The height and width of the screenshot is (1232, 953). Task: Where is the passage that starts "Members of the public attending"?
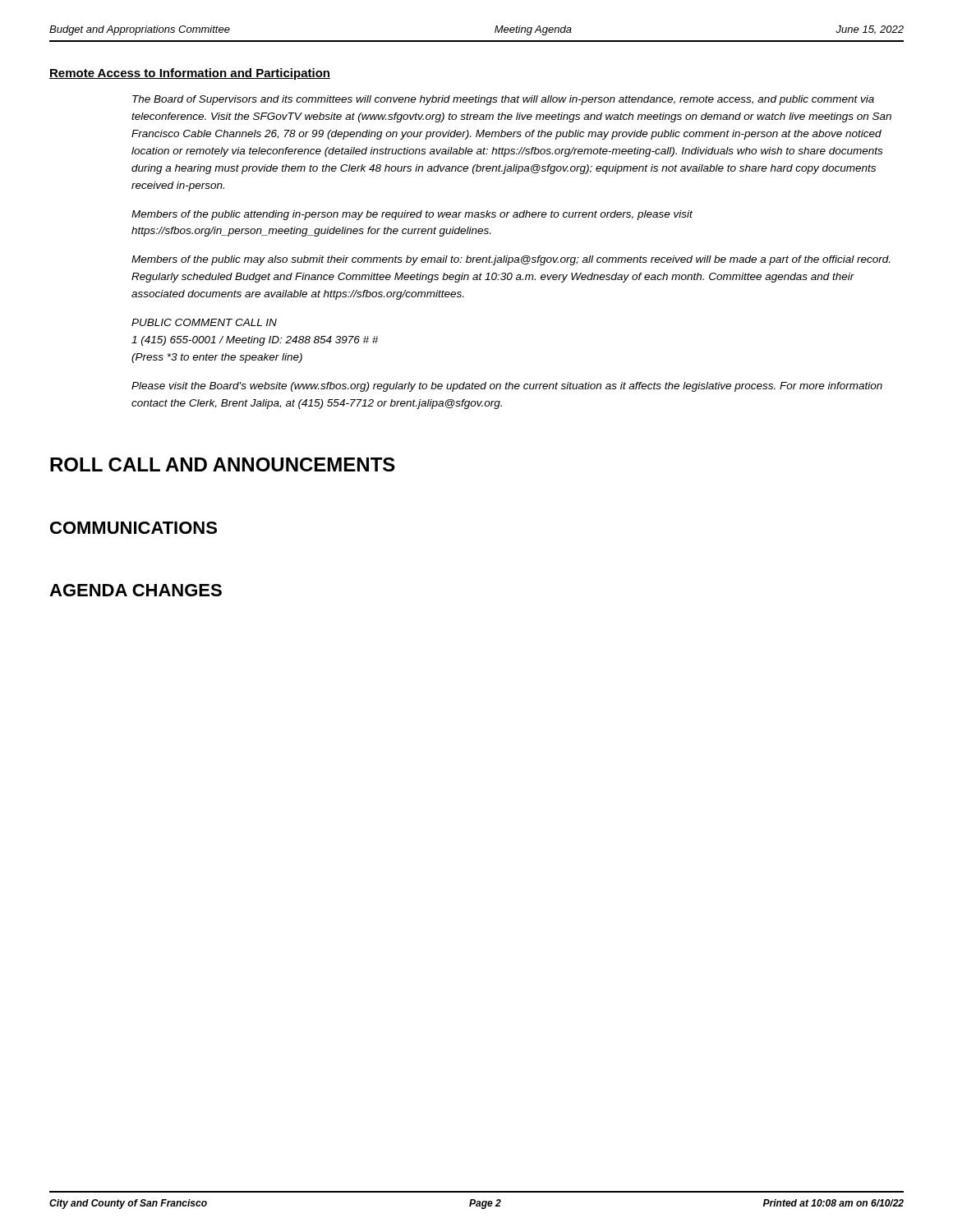[x=518, y=223]
